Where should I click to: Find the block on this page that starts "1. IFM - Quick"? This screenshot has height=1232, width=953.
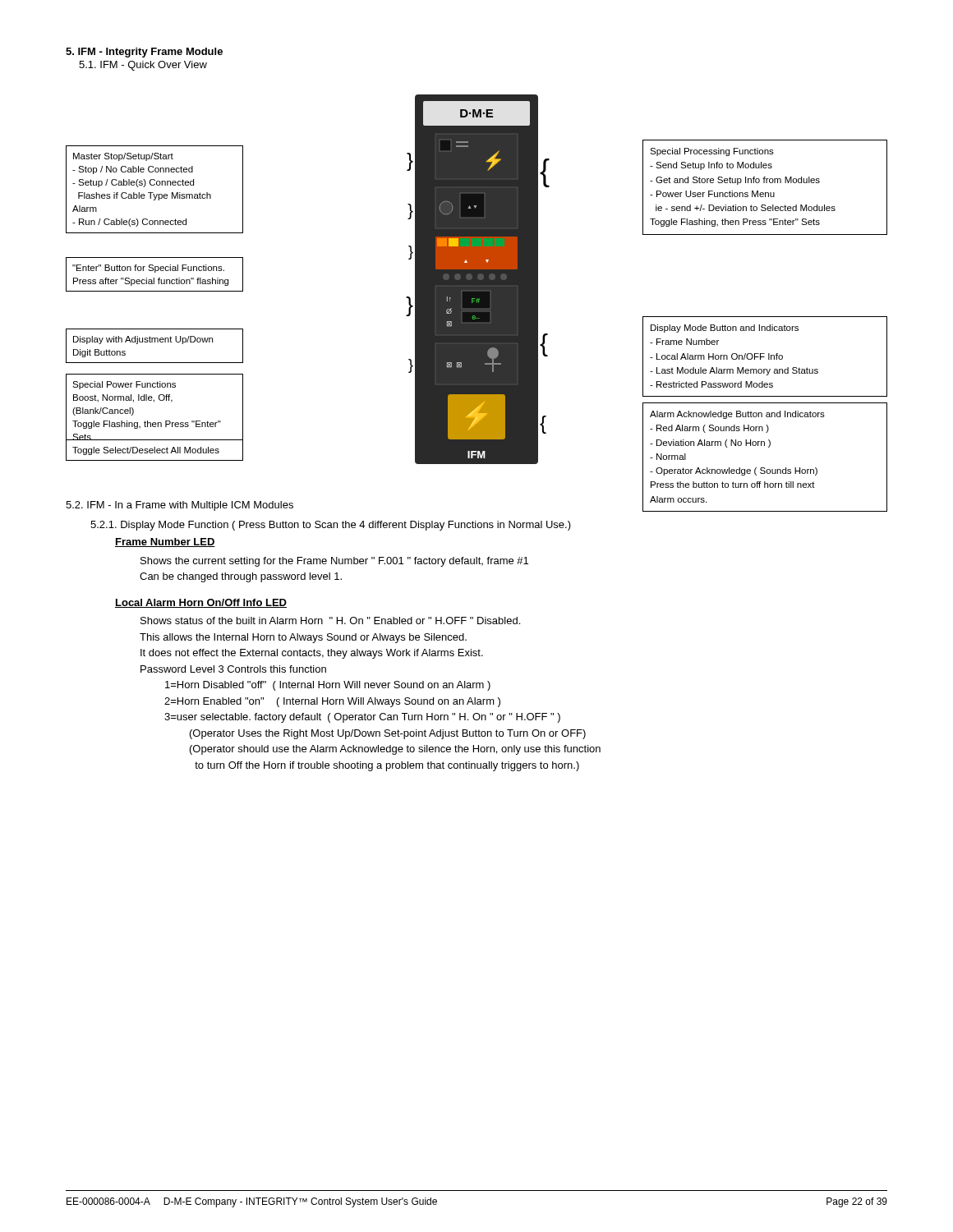(x=143, y=64)
